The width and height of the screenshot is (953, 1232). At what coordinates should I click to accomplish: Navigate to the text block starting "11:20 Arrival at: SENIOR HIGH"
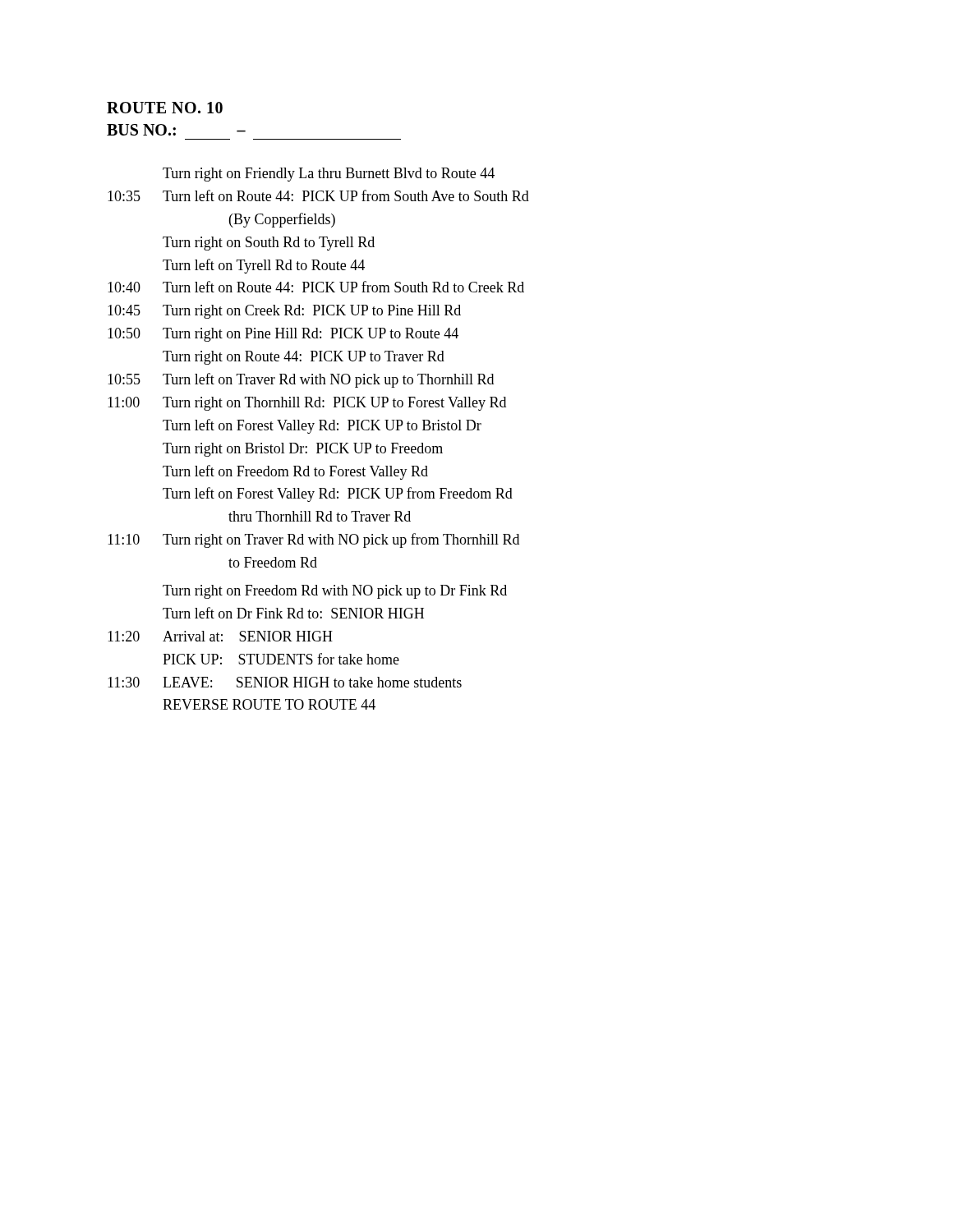[220, 636]
